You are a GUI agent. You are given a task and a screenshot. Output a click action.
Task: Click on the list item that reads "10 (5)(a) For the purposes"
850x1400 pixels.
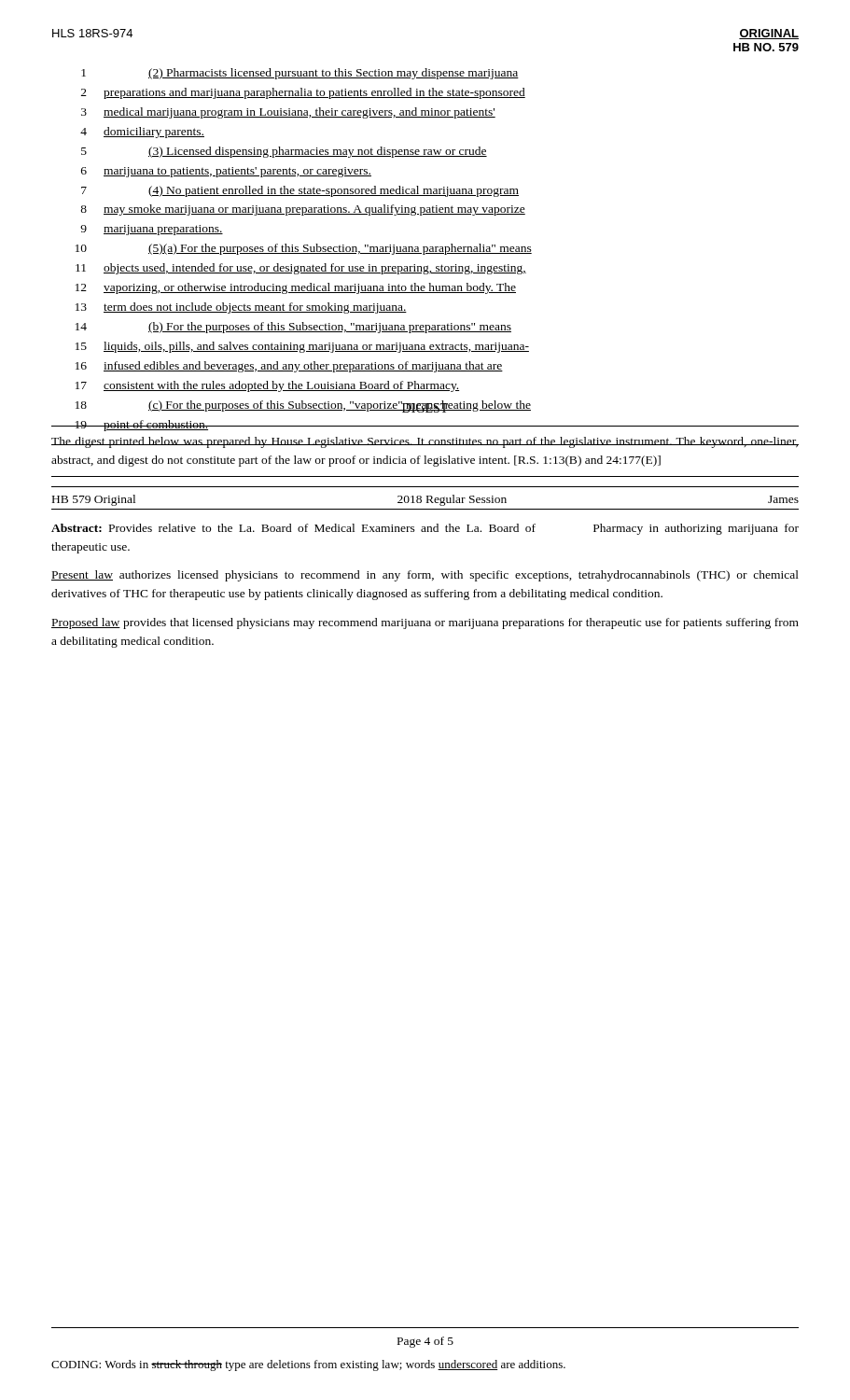(x=425, y=249)
